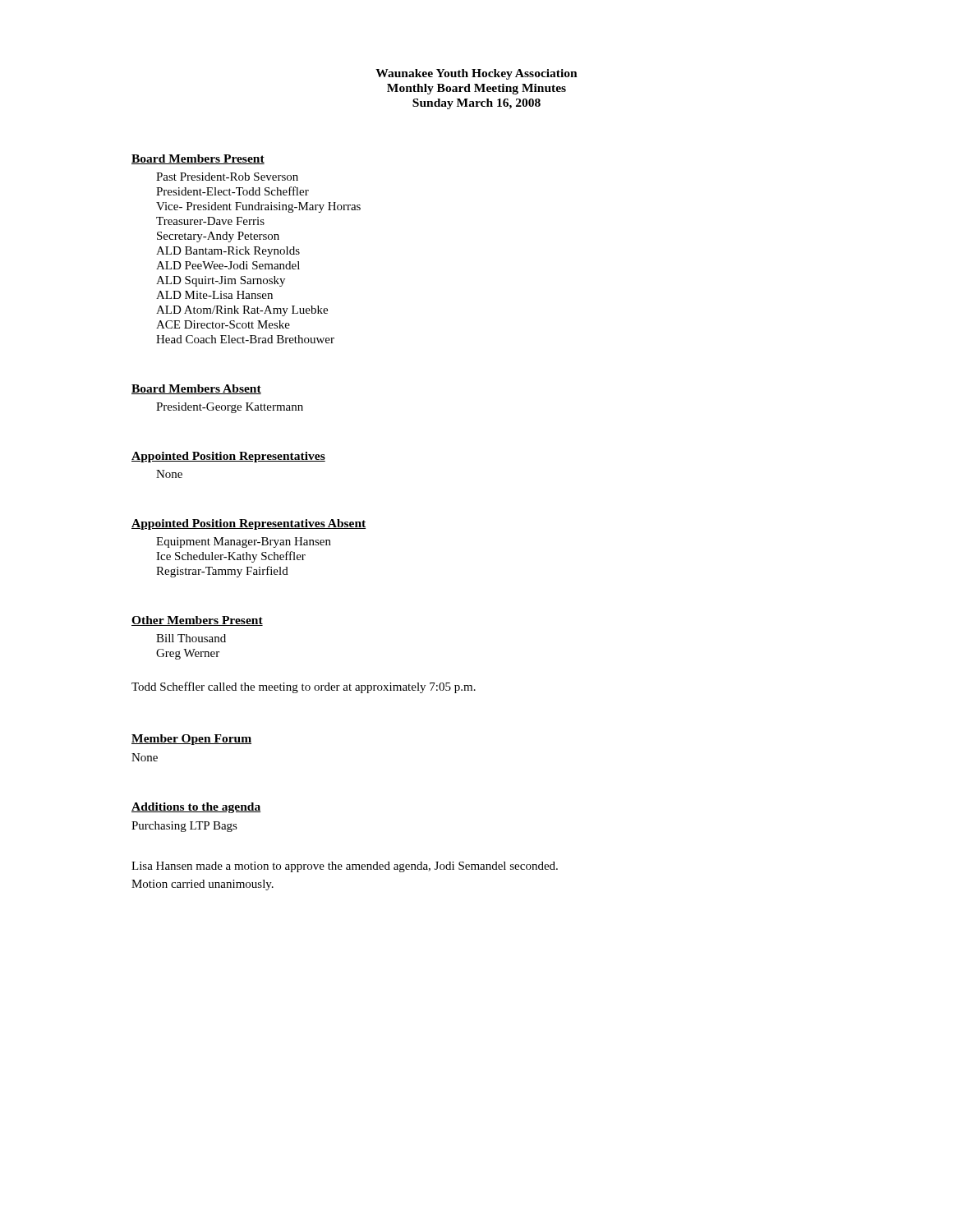Where does it say "Greg Werner"?
This screenshot has width=953, height=1232.
click(188, 653)
